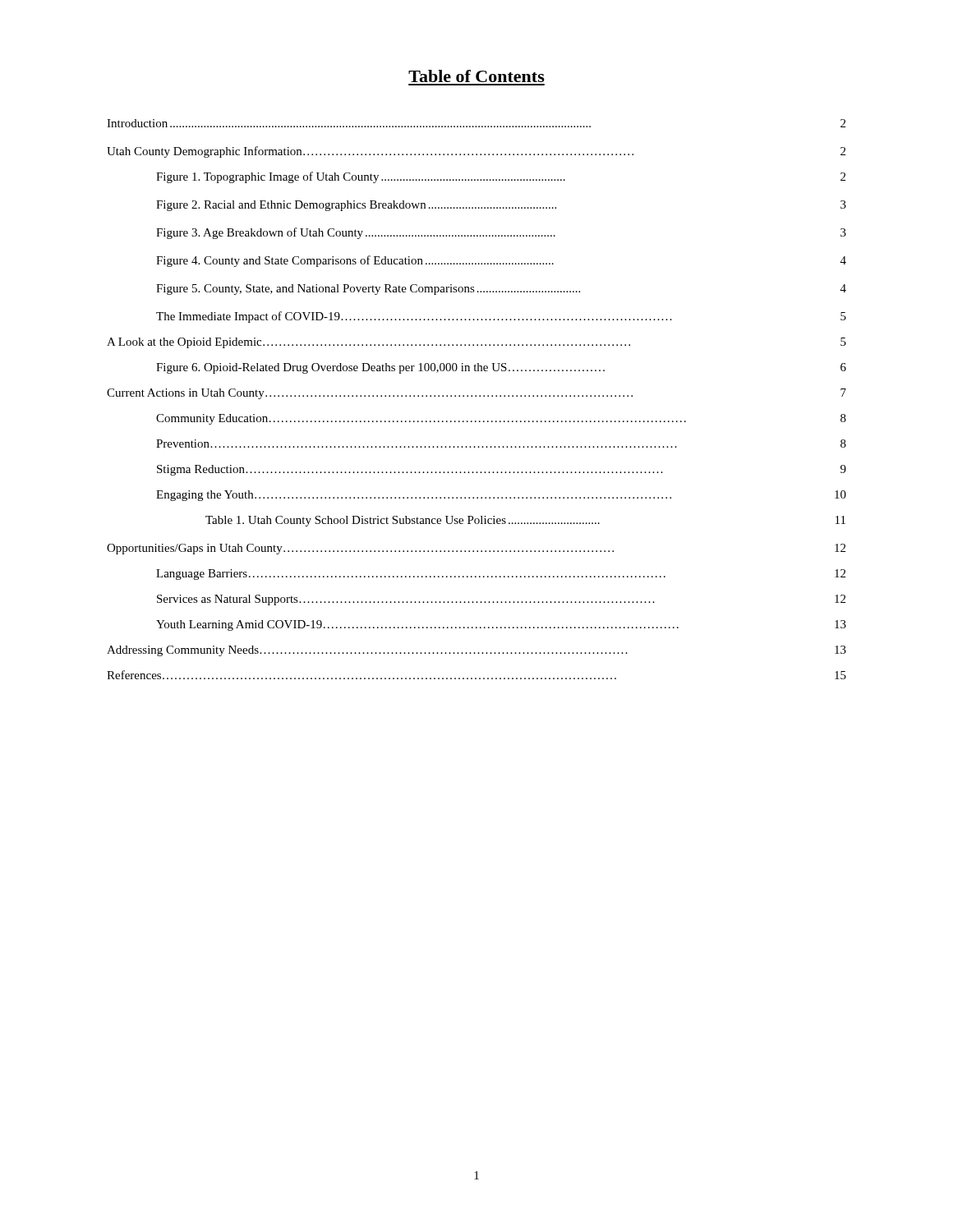Viewport: 953px width, 1232px height.
Task: Point to the block beginning "Figure 4. County and State Comparisons"
Action: point(501,261)
